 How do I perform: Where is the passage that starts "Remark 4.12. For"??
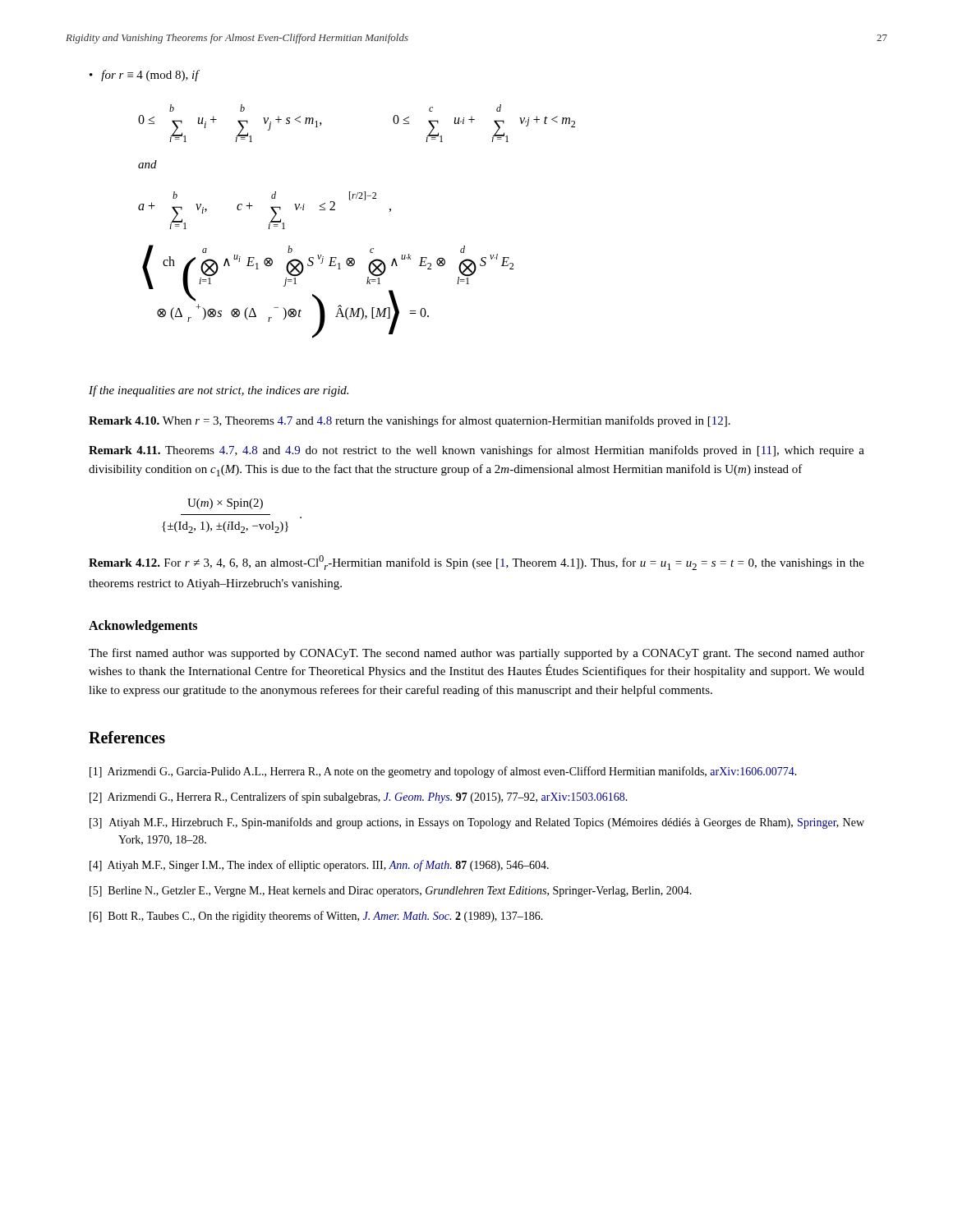point(476,571)
